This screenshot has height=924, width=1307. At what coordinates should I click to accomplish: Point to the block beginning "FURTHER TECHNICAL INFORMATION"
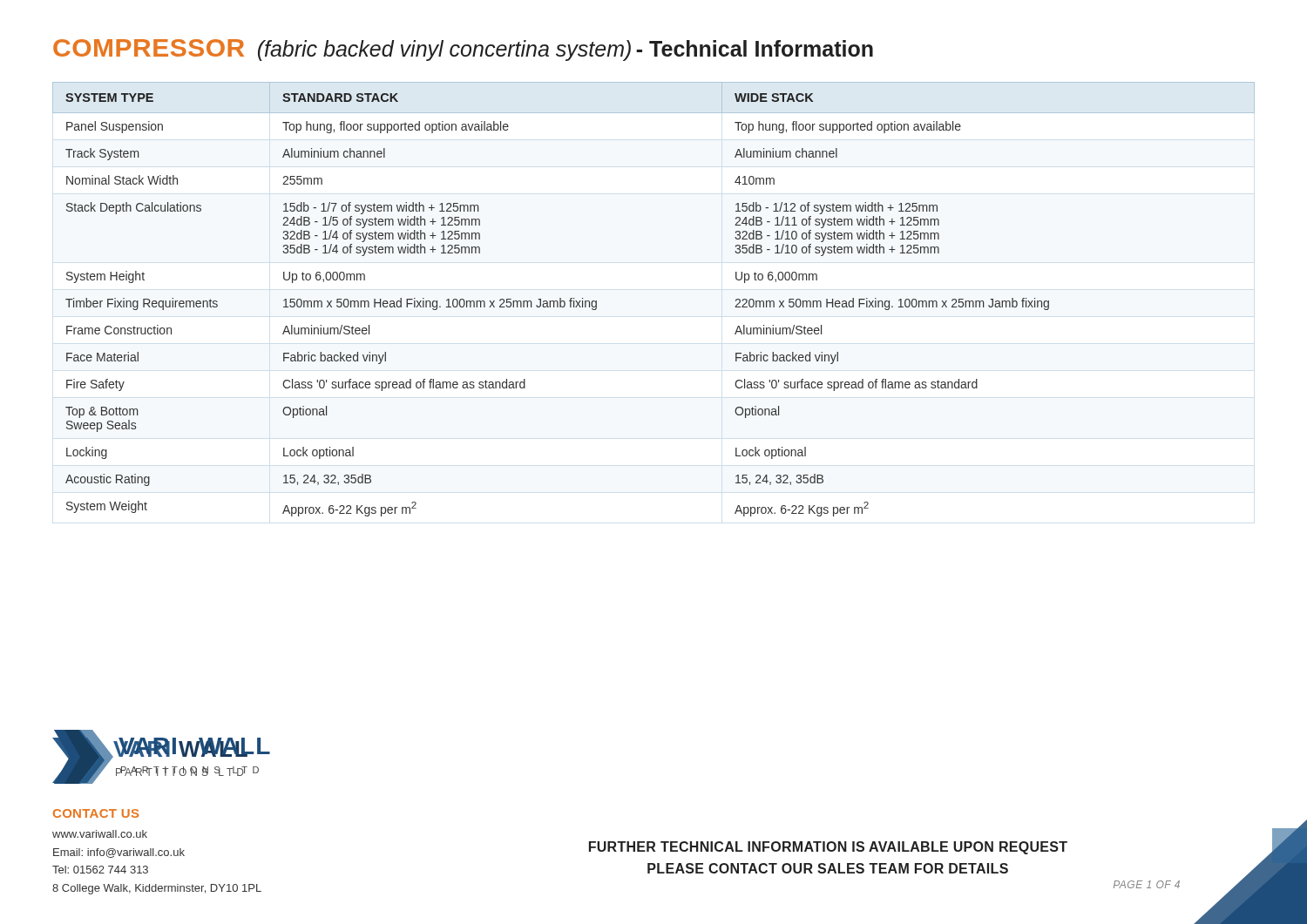(828, 858)
